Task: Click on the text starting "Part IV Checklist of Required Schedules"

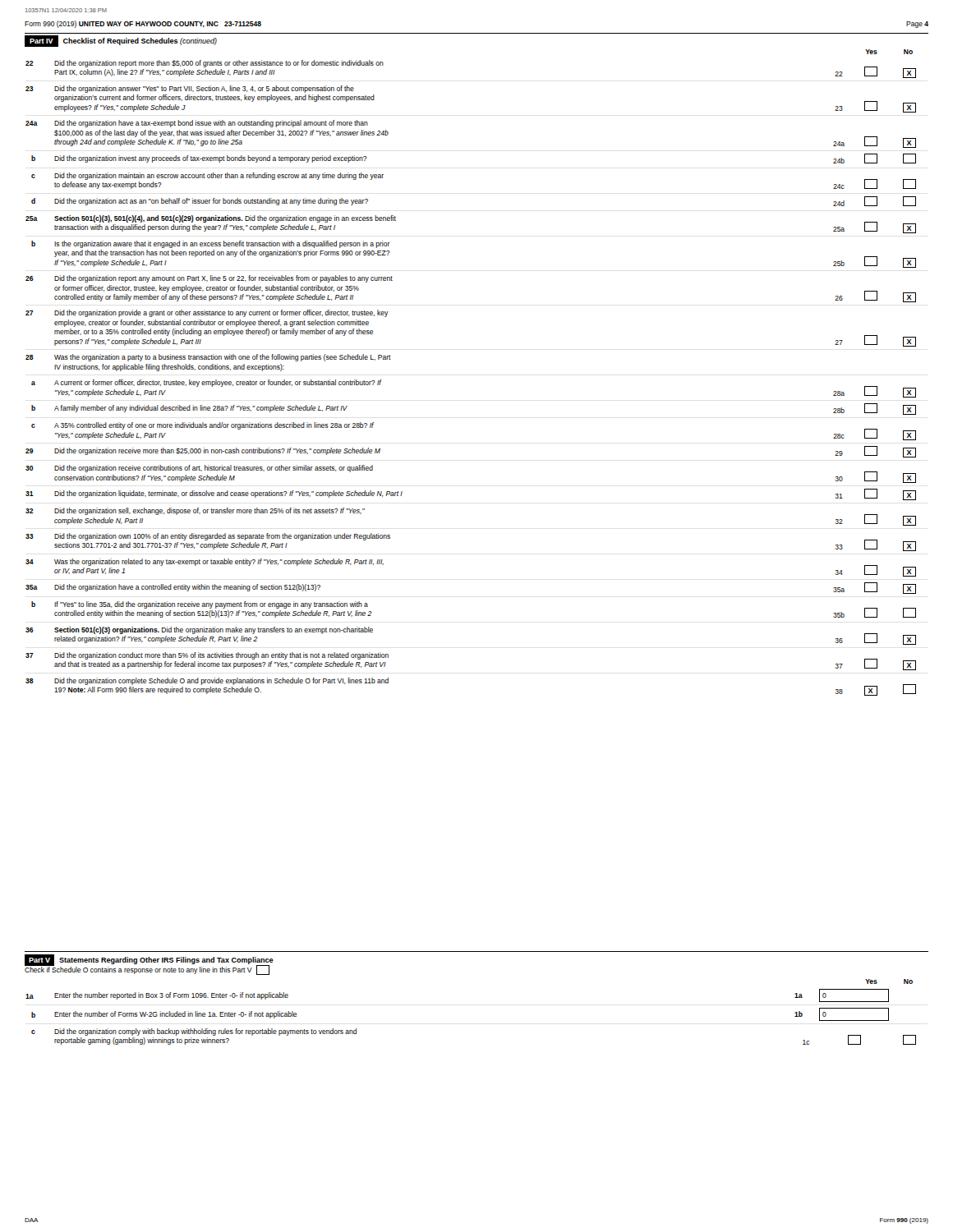Action: pos(121,41)
